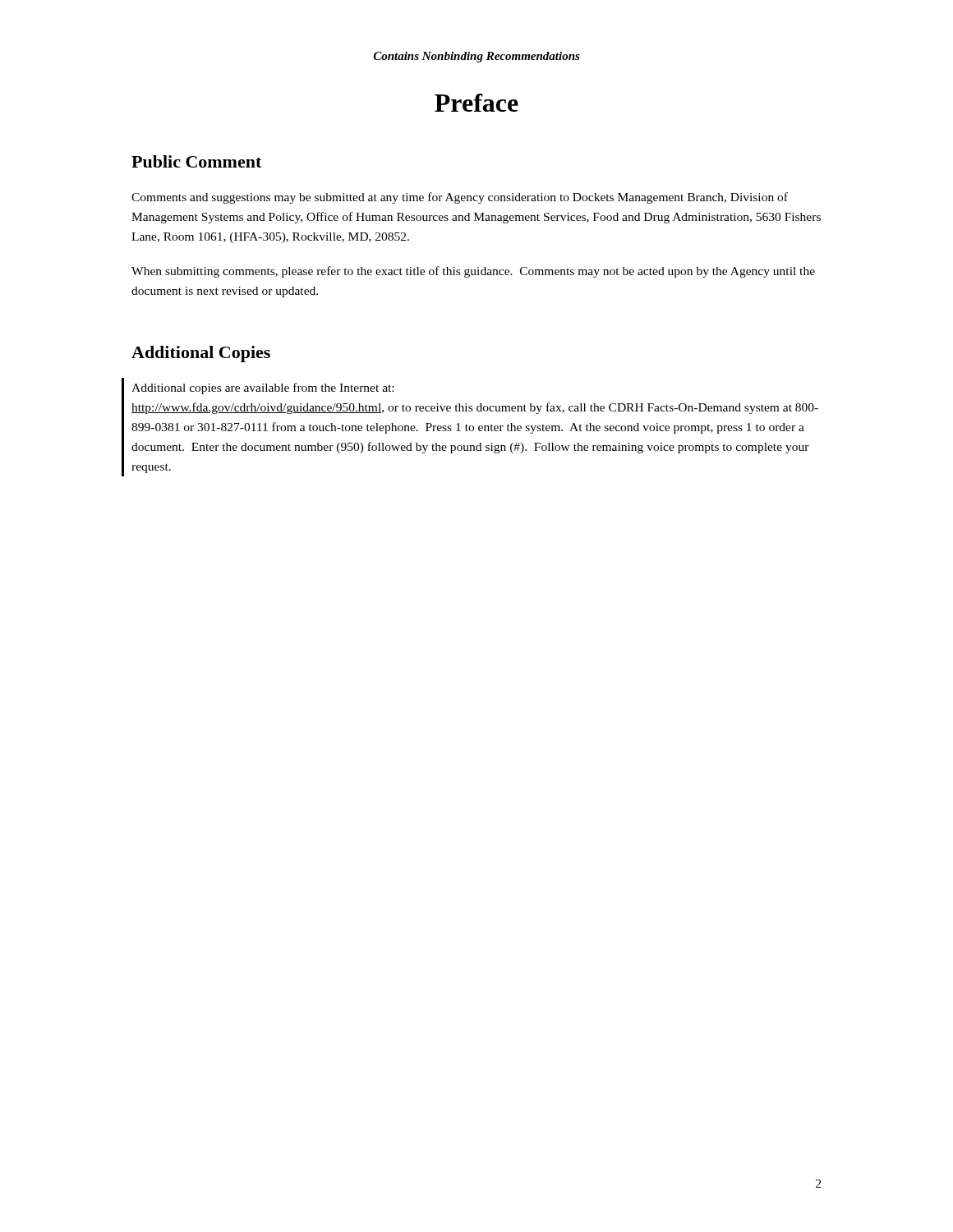Point to the element starting "When submitting comments, please refer to"
The width and height of the screenshot is (953, 1232).
pos(473,281)
